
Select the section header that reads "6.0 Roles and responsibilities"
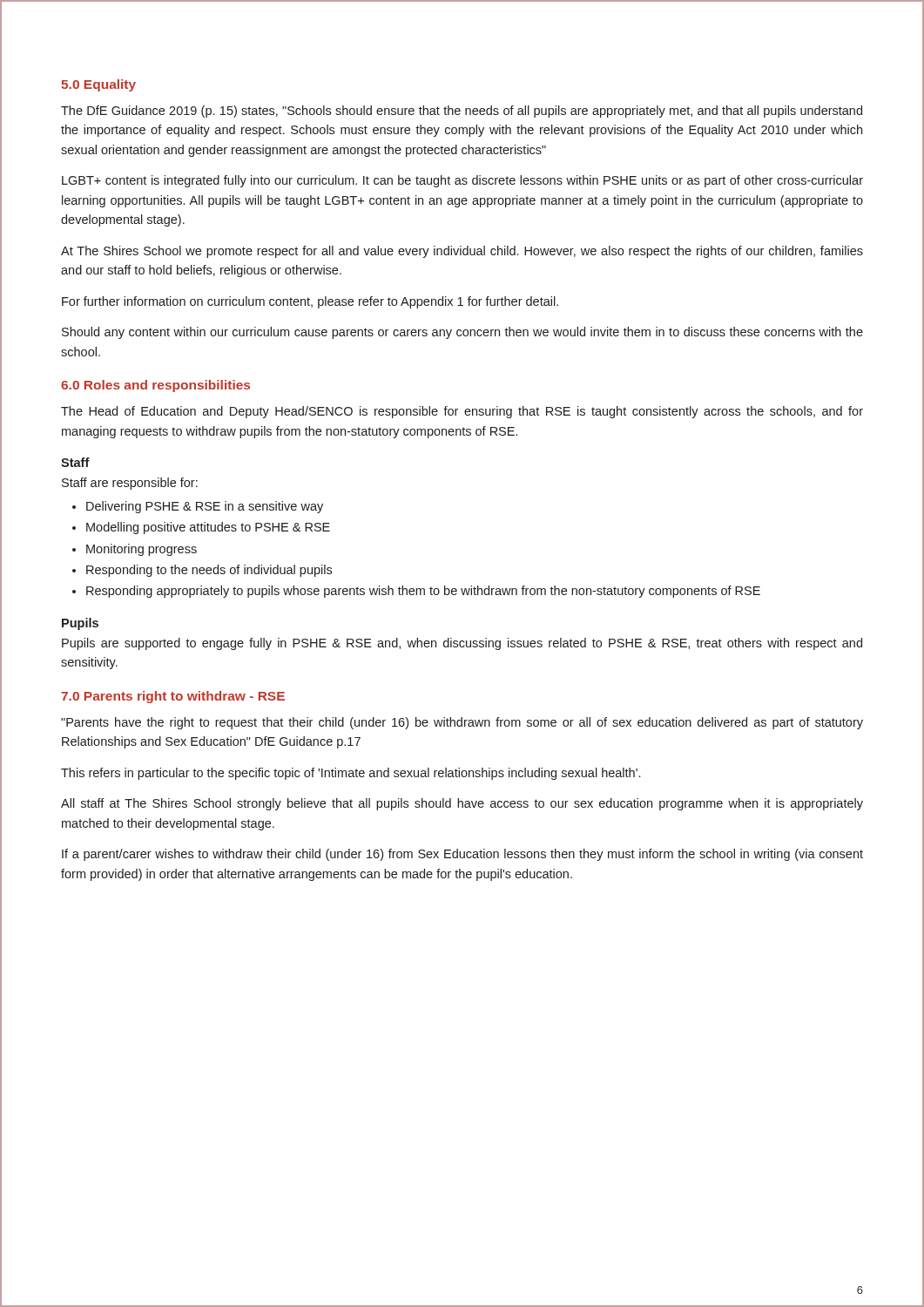(156, 385)
